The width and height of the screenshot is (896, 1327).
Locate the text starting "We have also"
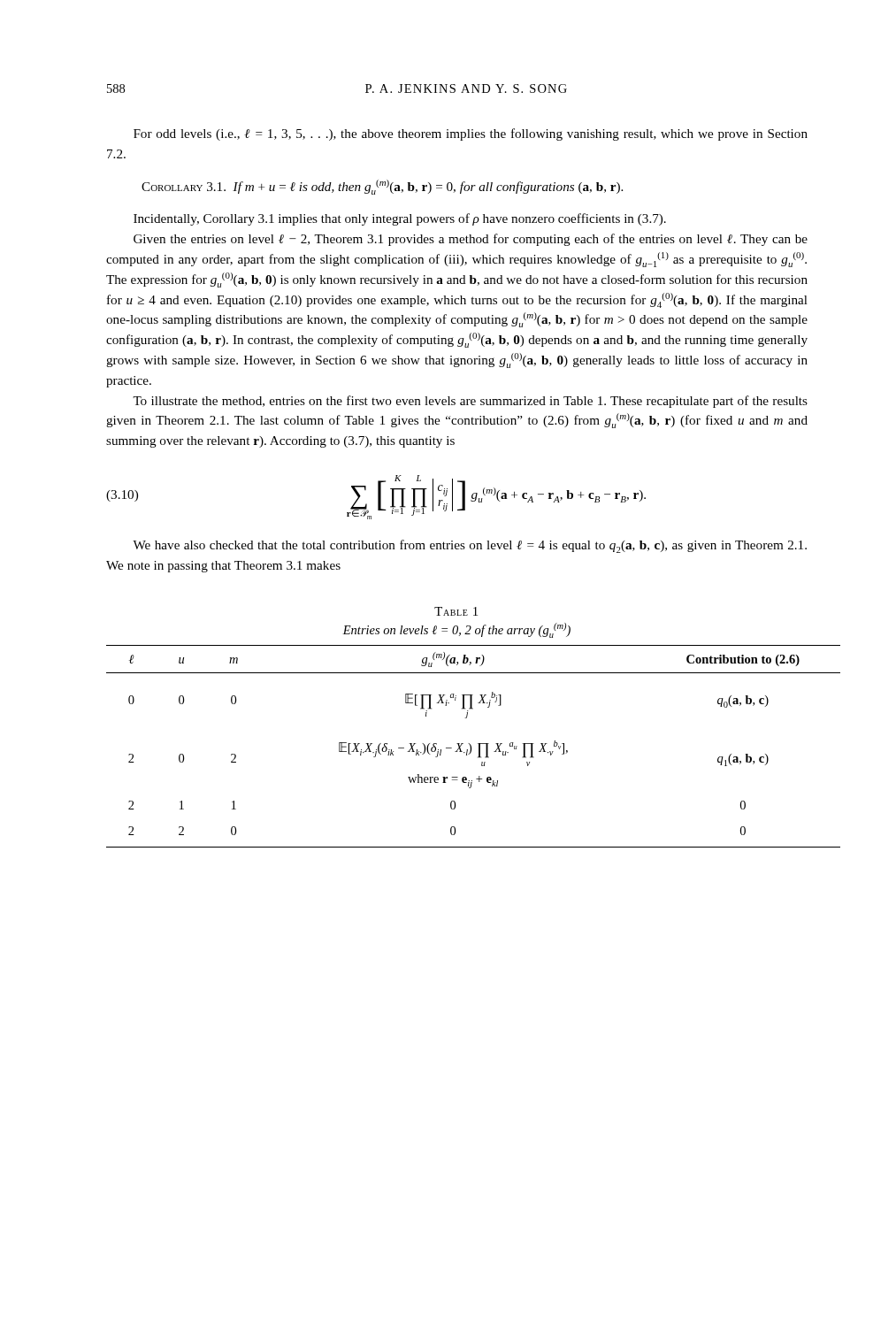pyautogui.click(x=457, y=555)
